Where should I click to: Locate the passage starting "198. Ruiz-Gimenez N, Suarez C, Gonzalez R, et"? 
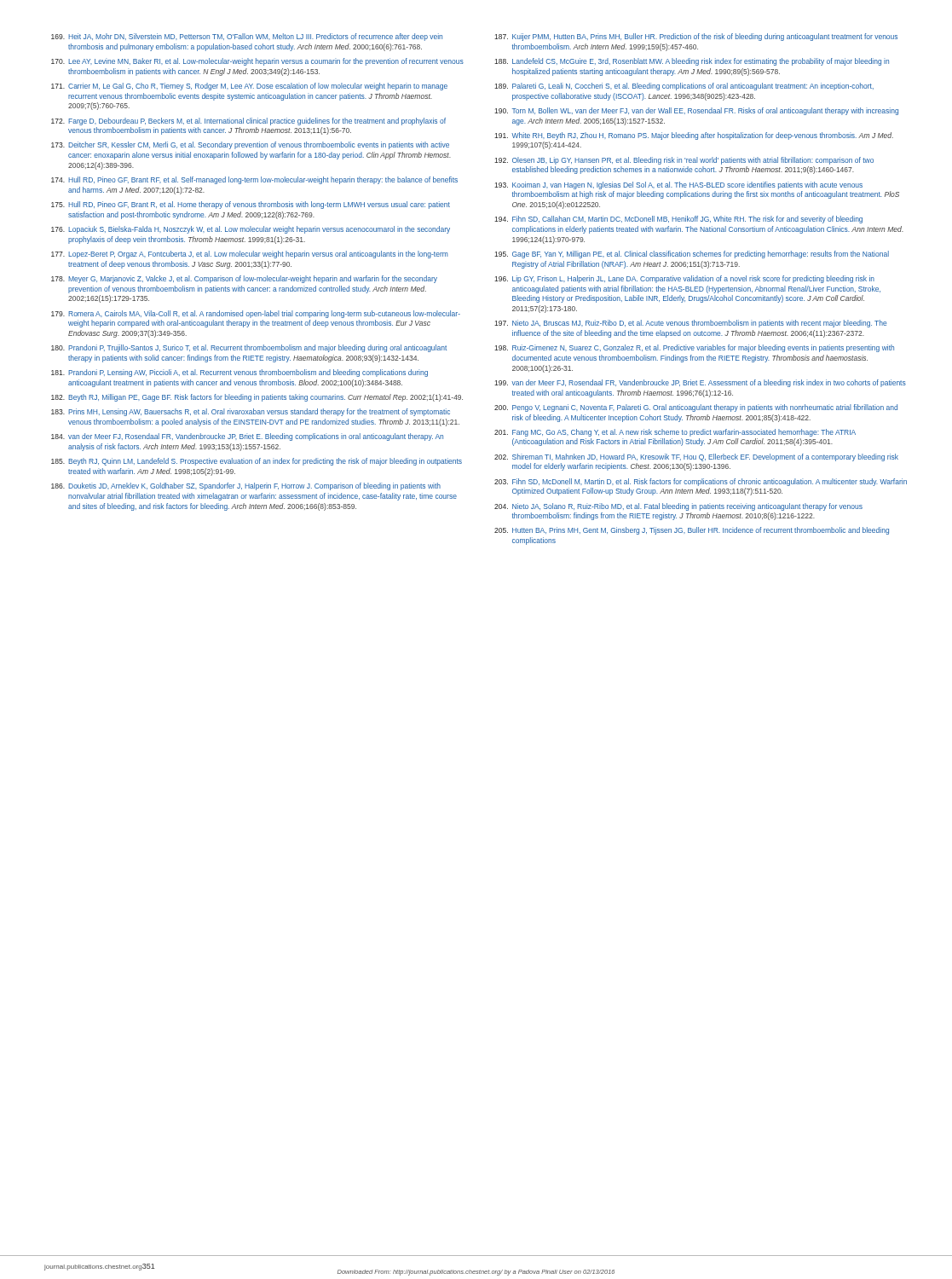(x=698, y=359)
